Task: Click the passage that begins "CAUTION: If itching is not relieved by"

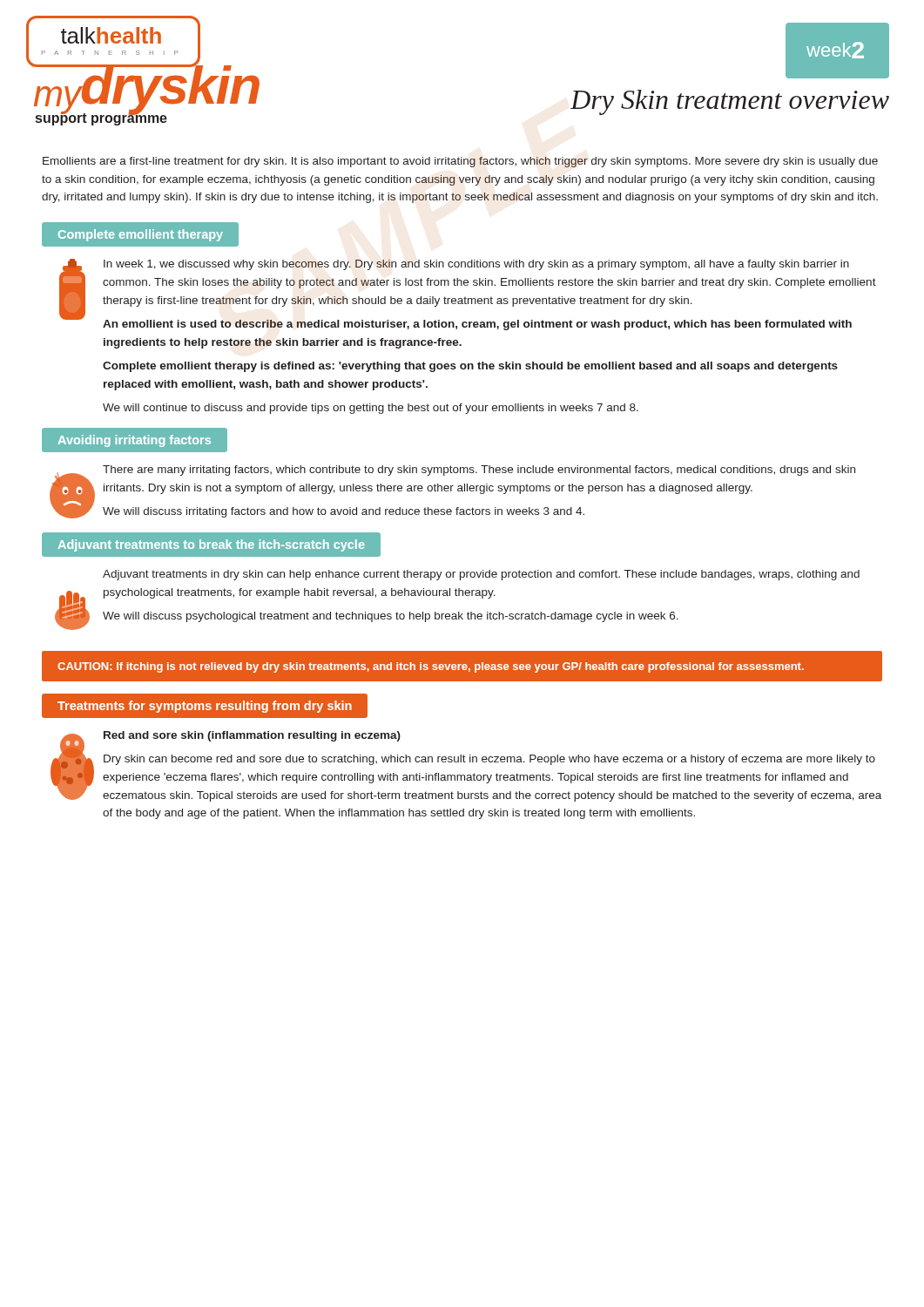Action: click(431, 666)
